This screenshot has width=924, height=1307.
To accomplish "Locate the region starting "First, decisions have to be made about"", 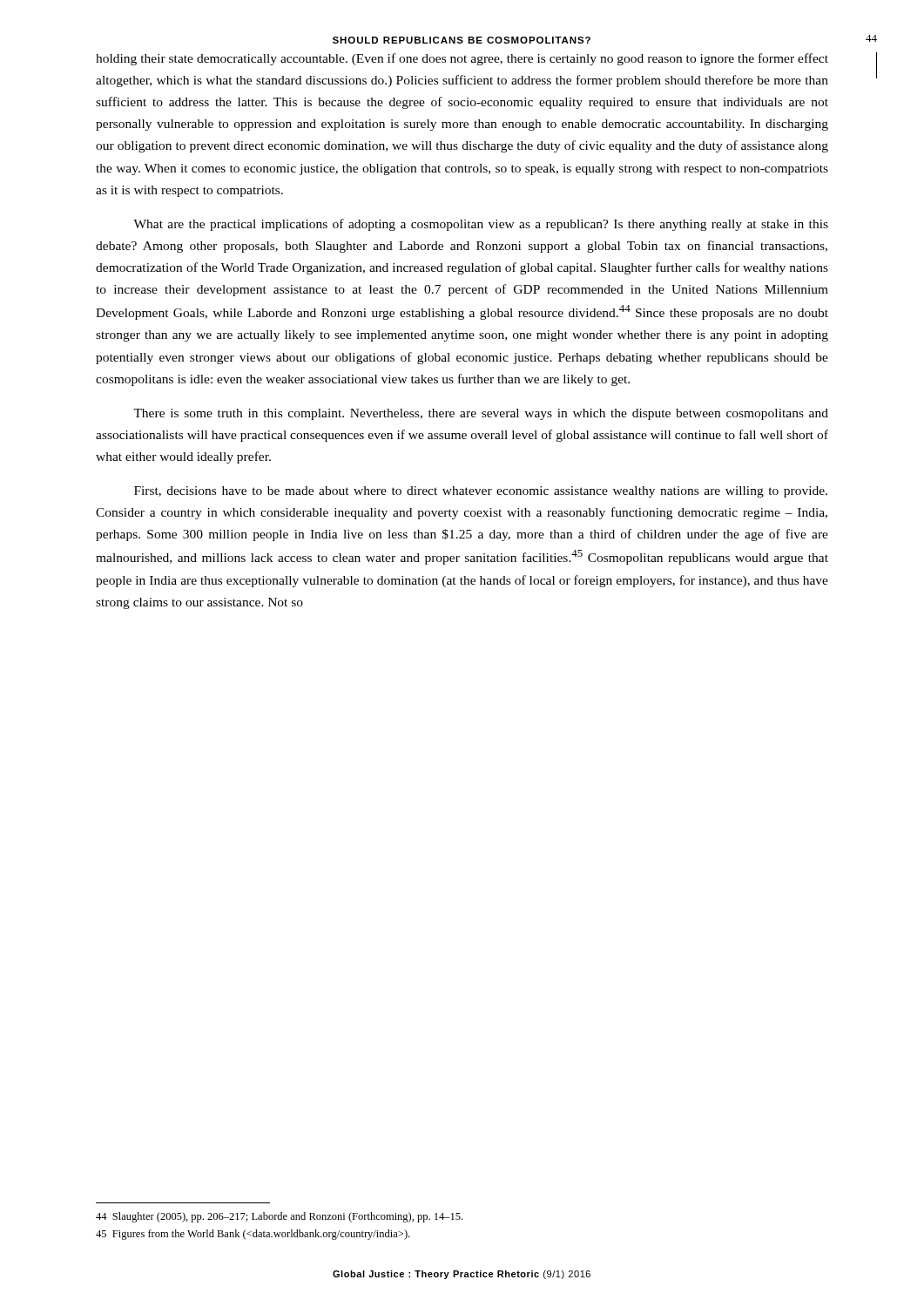I will [462, 546].
